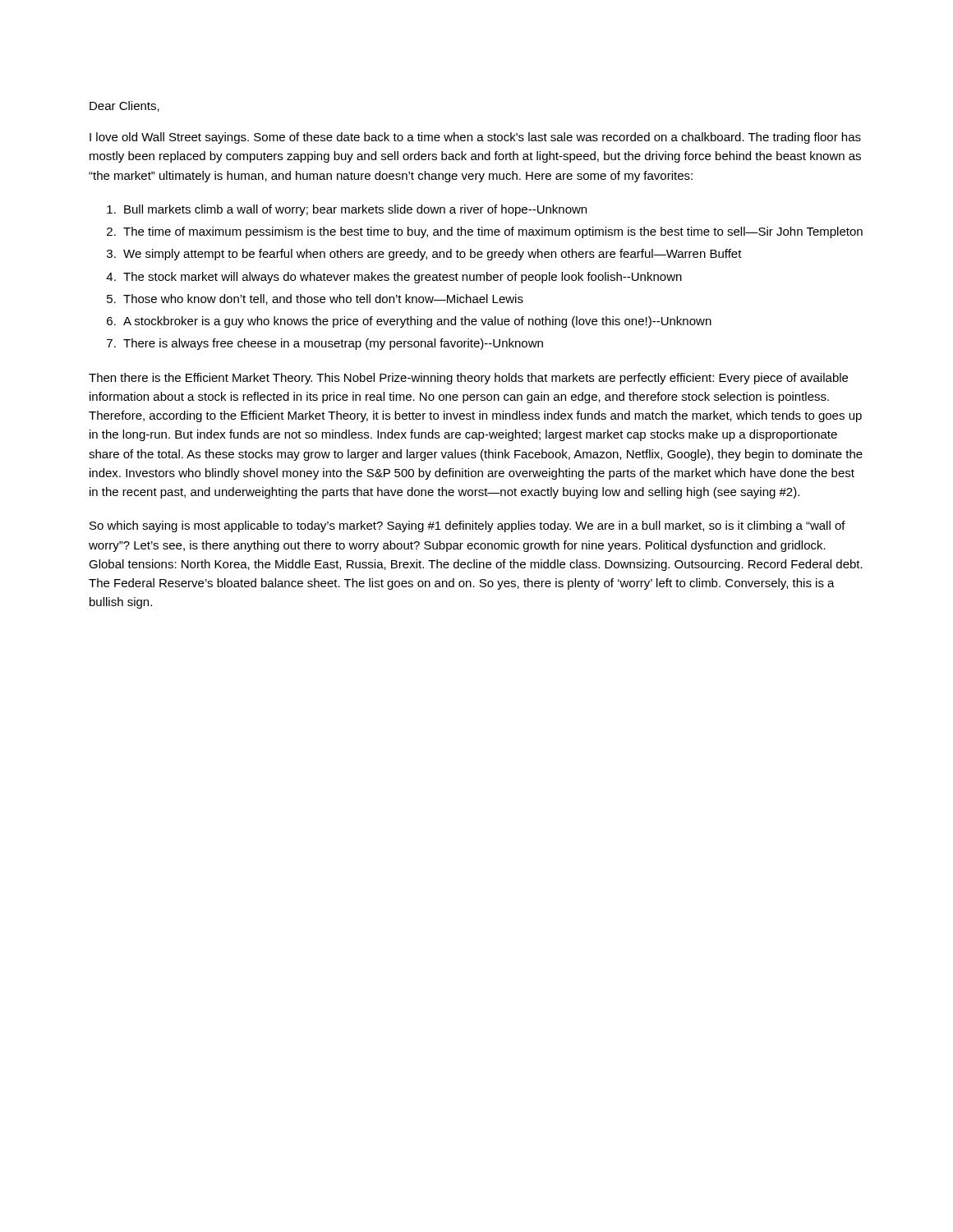Locate the text with the text "Dear Clients,"

coord(124,106)
